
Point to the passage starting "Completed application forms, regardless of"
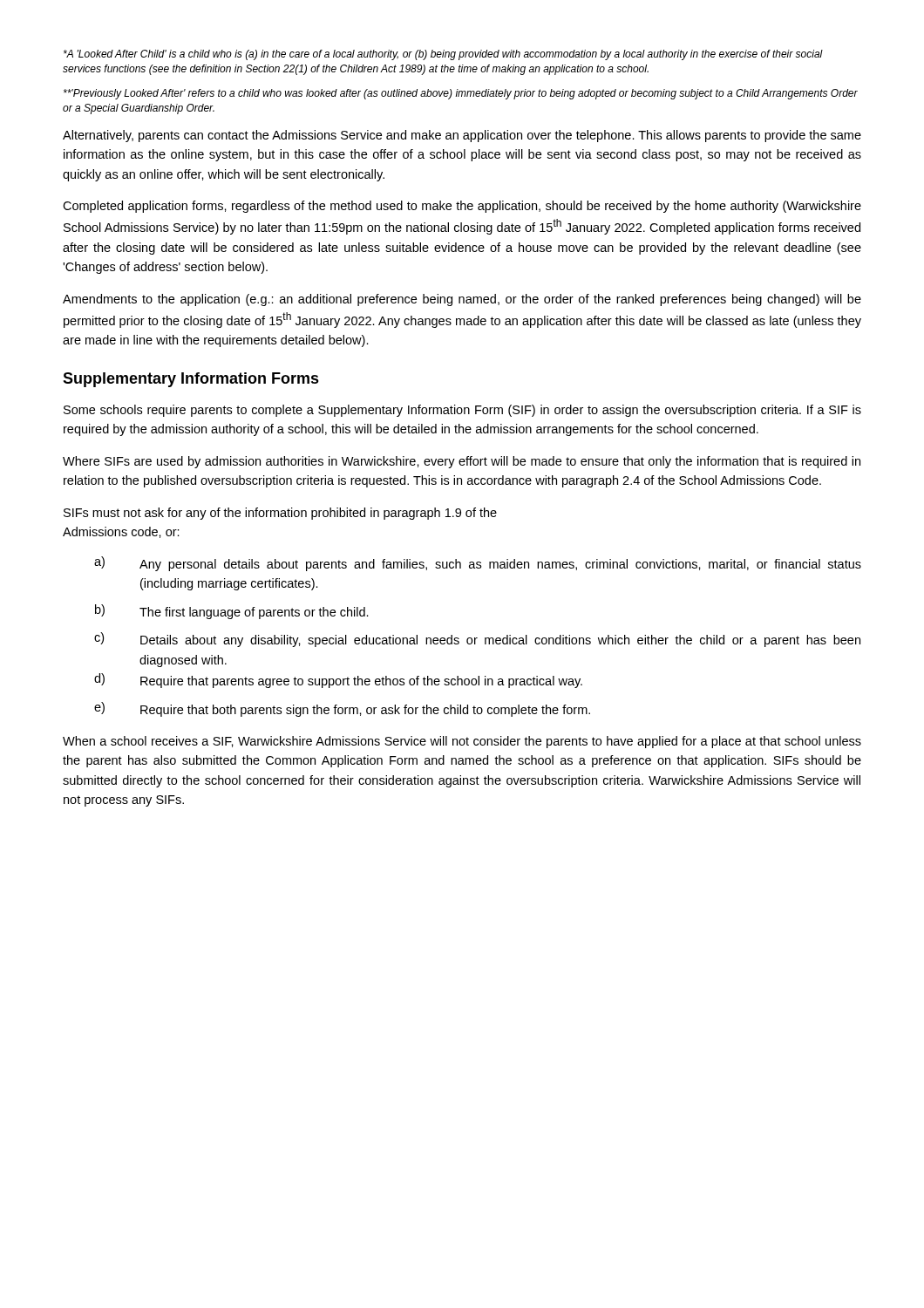[x=462, y=236]
